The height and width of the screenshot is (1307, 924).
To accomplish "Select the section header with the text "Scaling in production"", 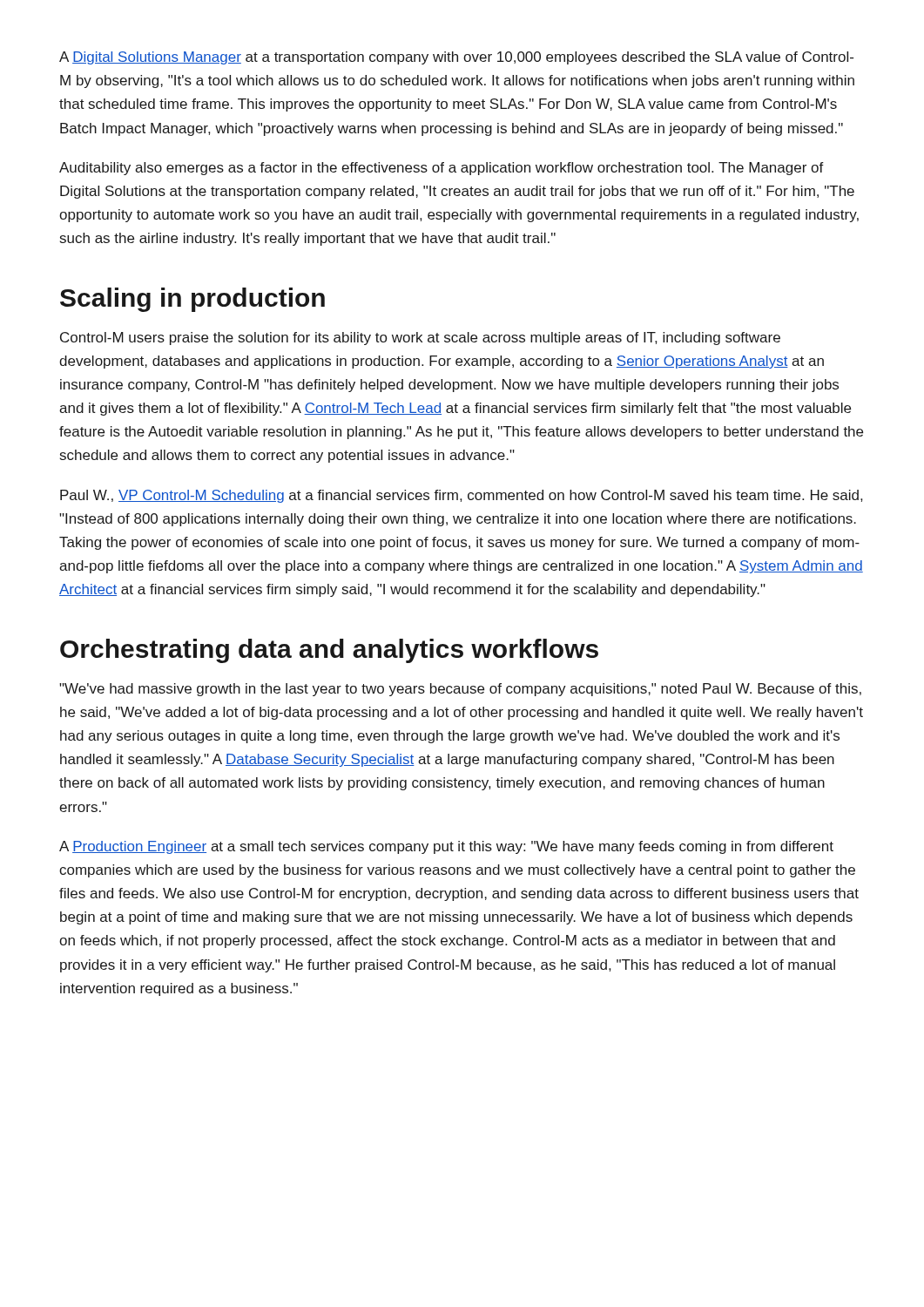I will point(193,297).
